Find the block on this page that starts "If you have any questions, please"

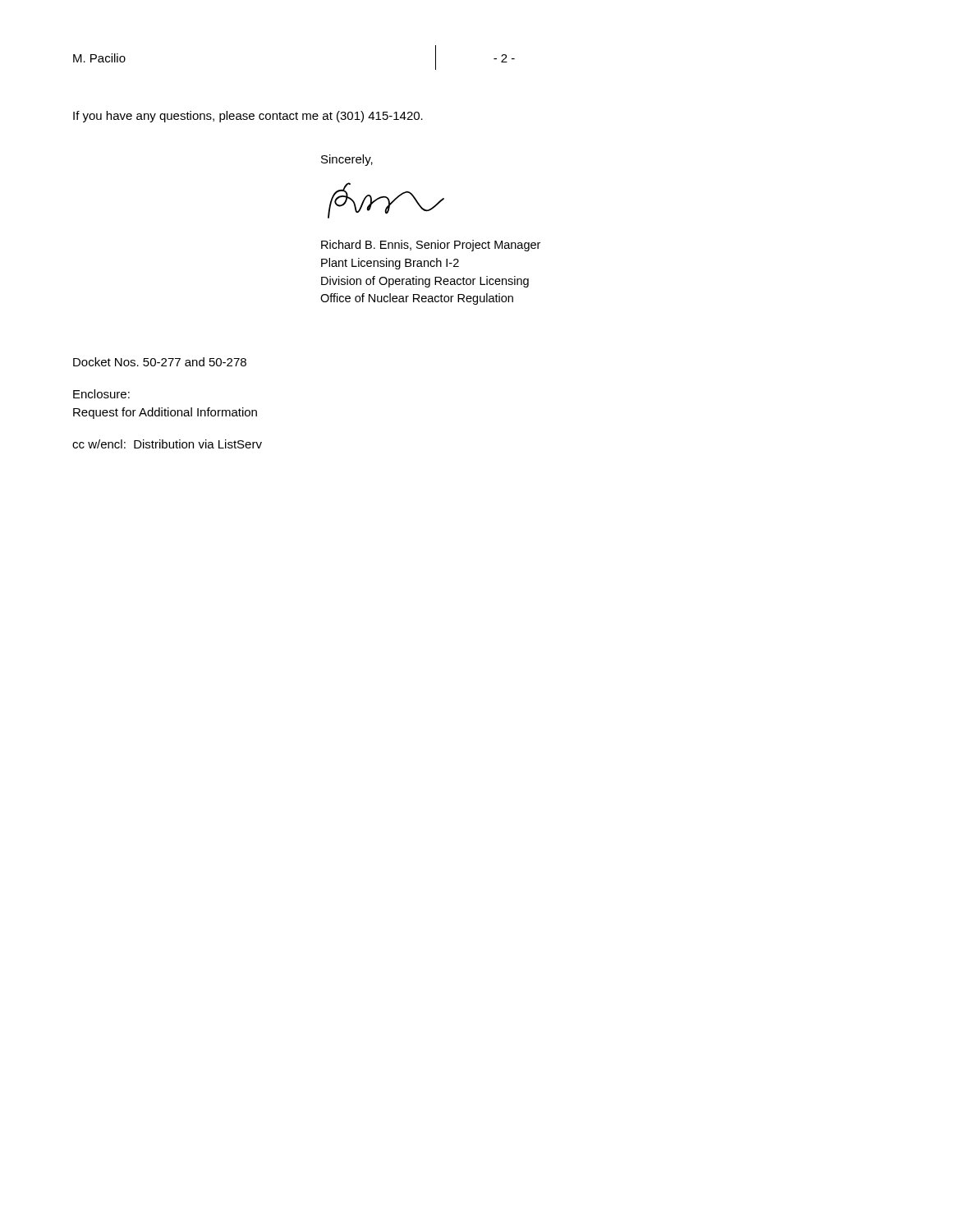pos(248,115)
